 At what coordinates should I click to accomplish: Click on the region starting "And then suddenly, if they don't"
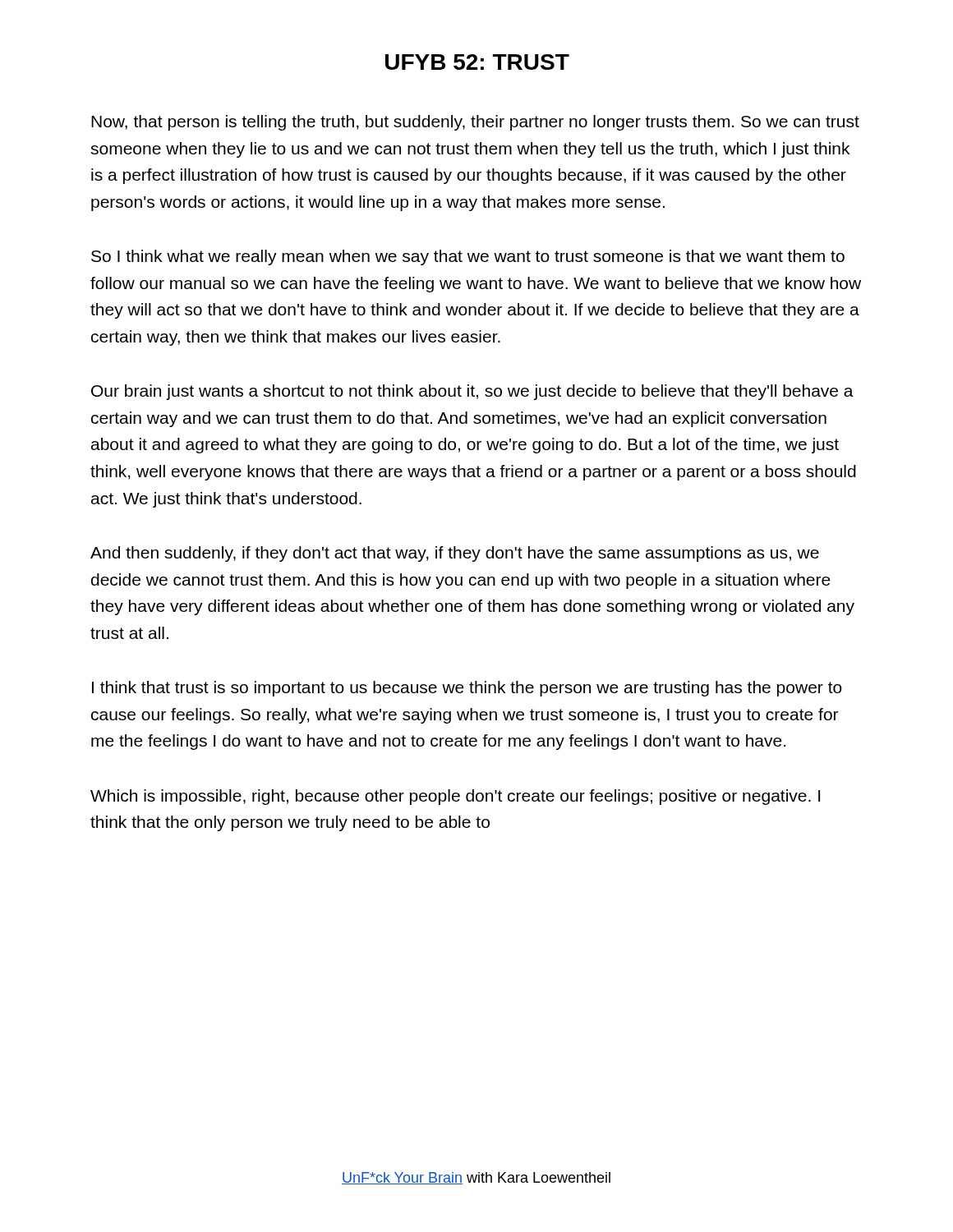pos(472,593)
